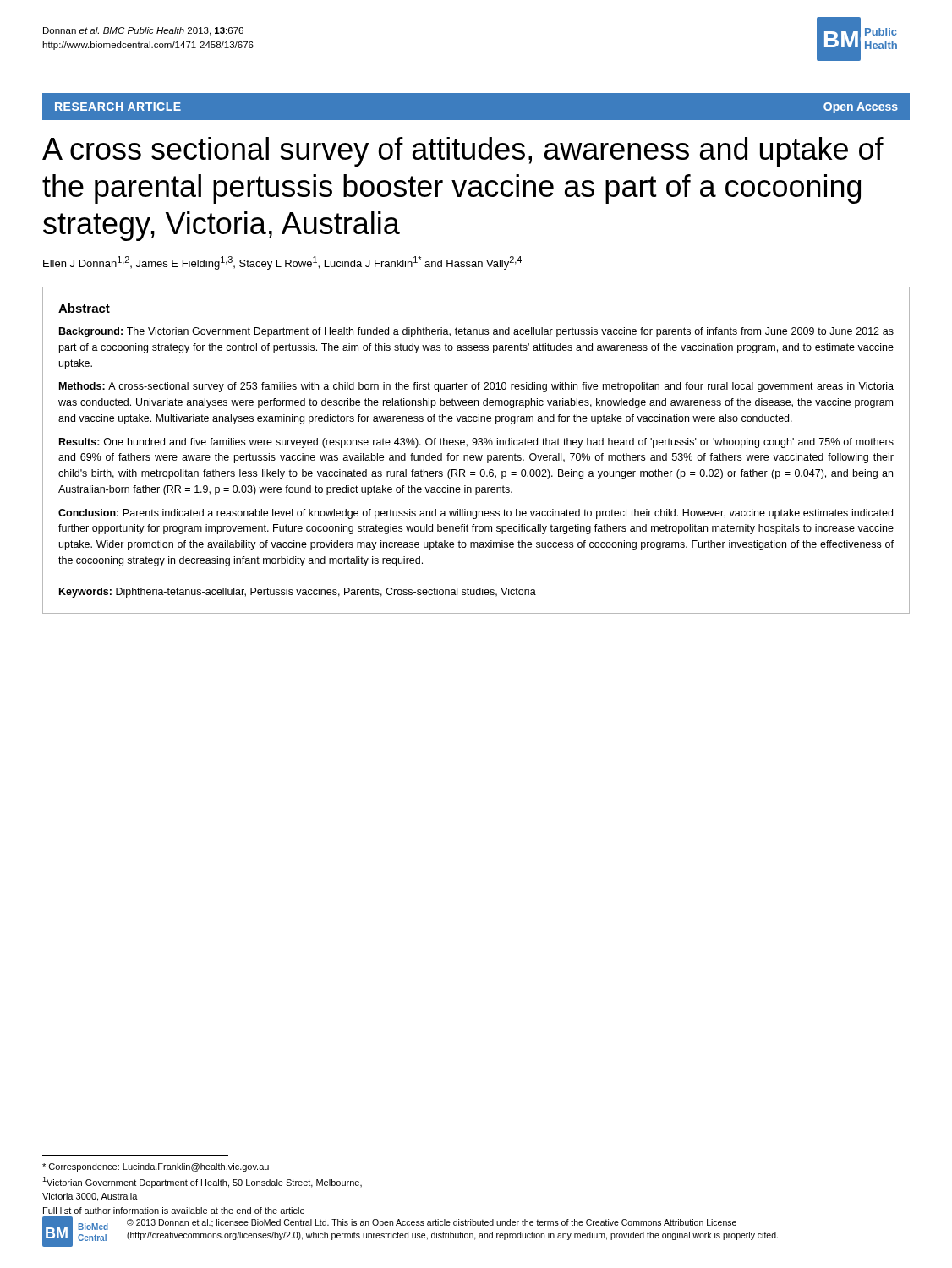Point to the block beginning "Results: One hundred and five"
The height and width of the screenshot is (1268, 952).
click(x=476, y=465)
